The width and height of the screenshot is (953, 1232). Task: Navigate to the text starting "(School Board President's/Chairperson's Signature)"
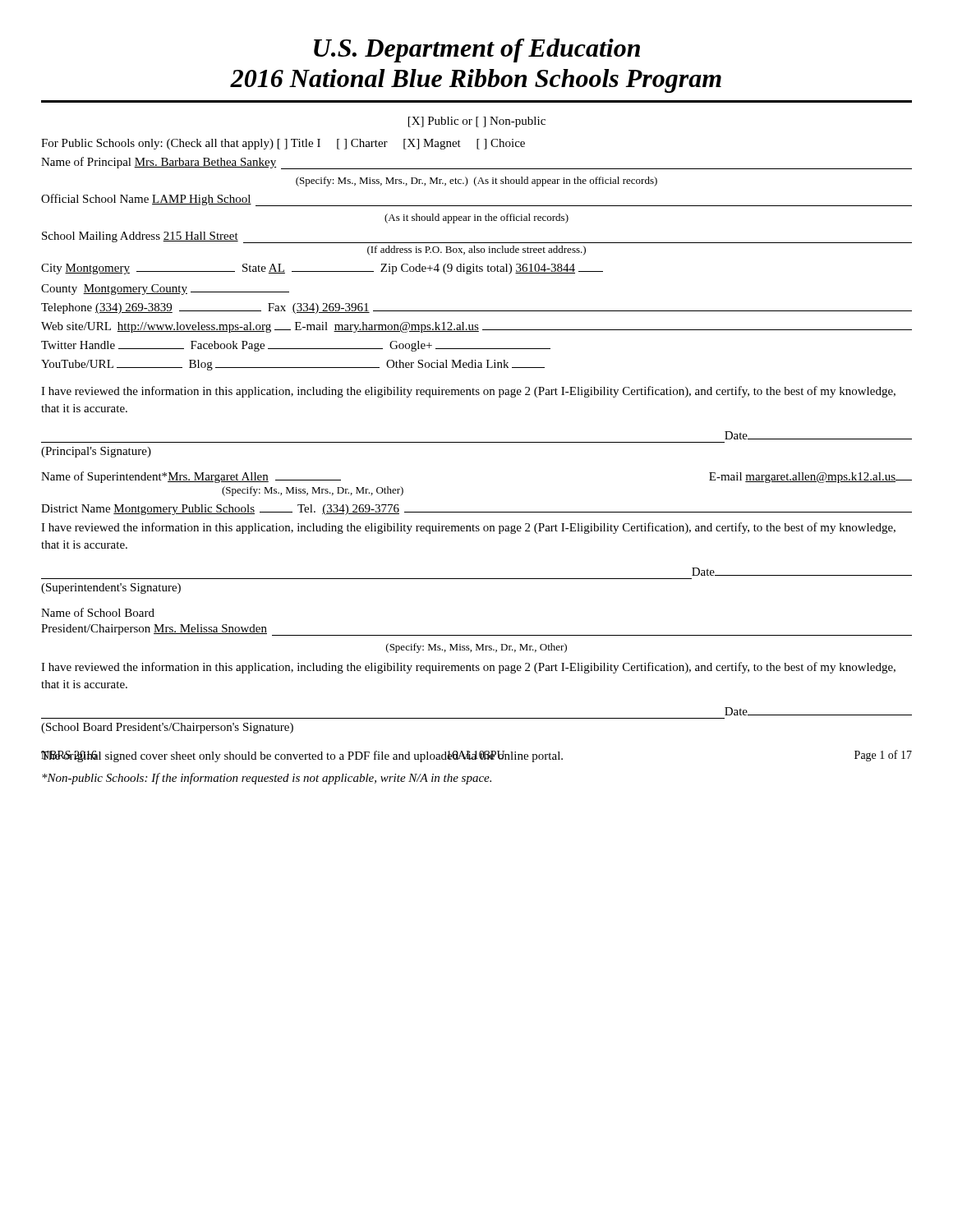coord(167,727)
